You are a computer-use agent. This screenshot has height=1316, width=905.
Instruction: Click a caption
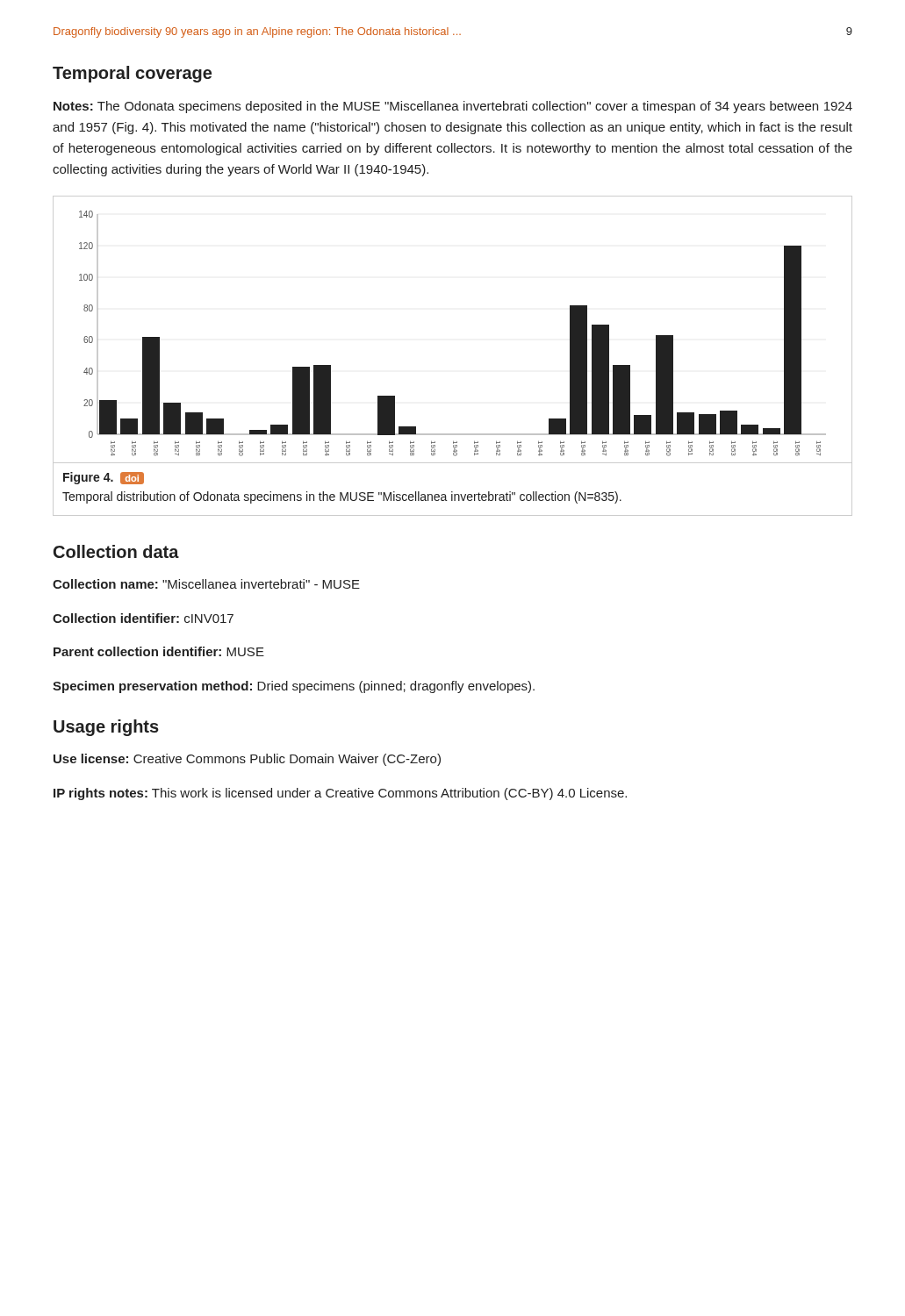452,488
